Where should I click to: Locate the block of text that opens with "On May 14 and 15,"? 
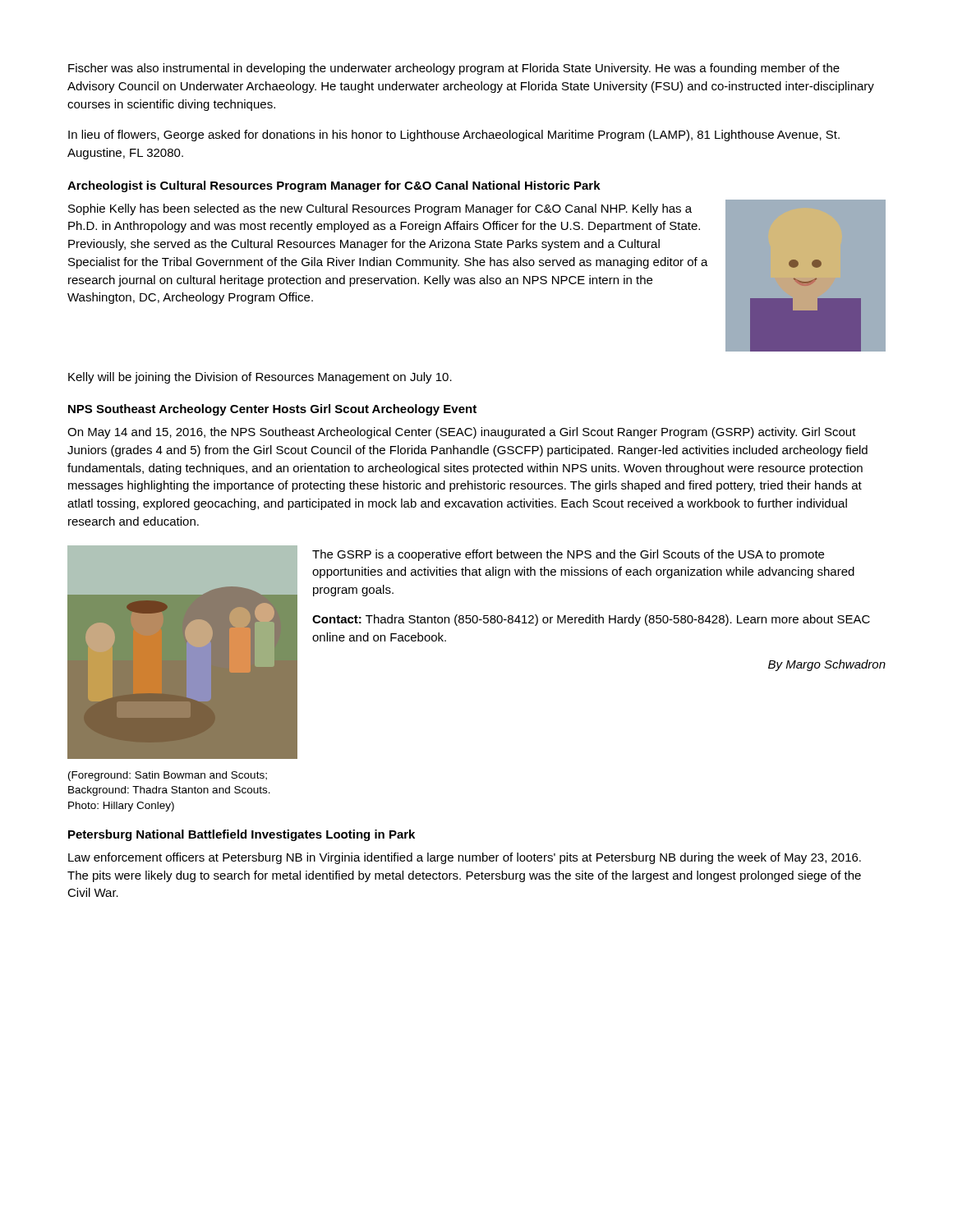tap(468, 476)
